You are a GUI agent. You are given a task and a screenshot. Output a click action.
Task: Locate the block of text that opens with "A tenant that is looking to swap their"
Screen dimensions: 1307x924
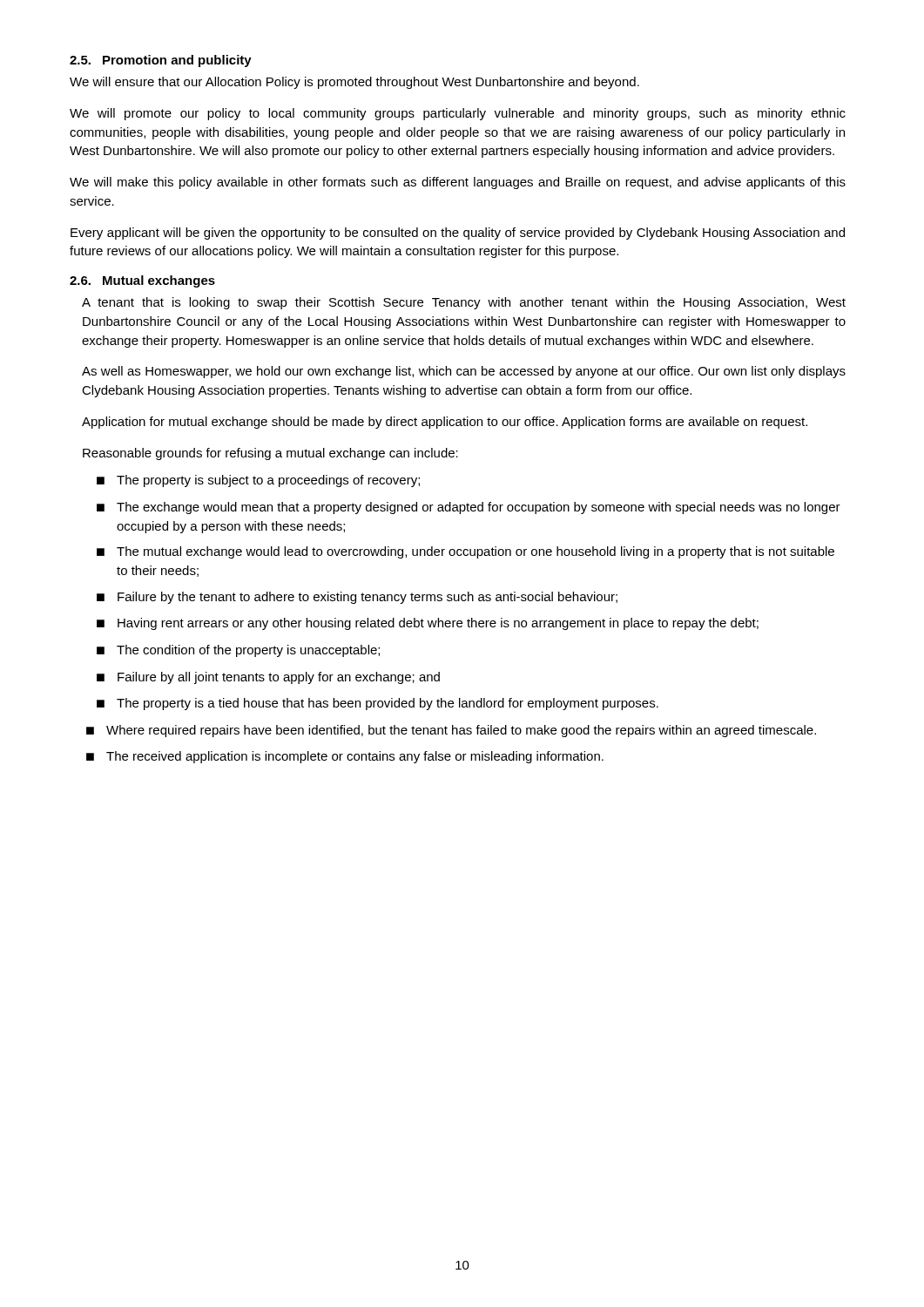[x=464, y=321]
